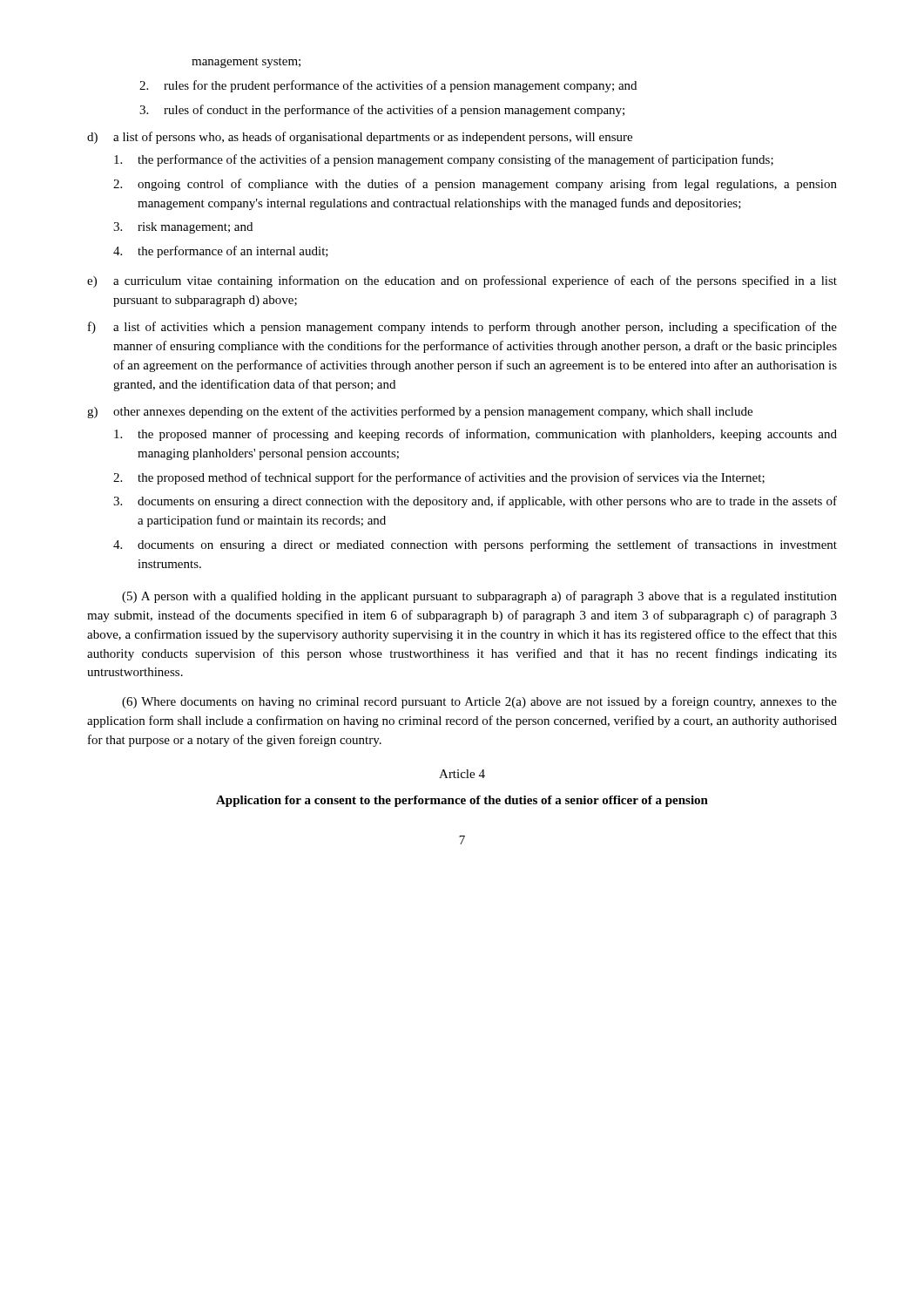Select the text starting "3. risk management;"

tap(183, 228)
